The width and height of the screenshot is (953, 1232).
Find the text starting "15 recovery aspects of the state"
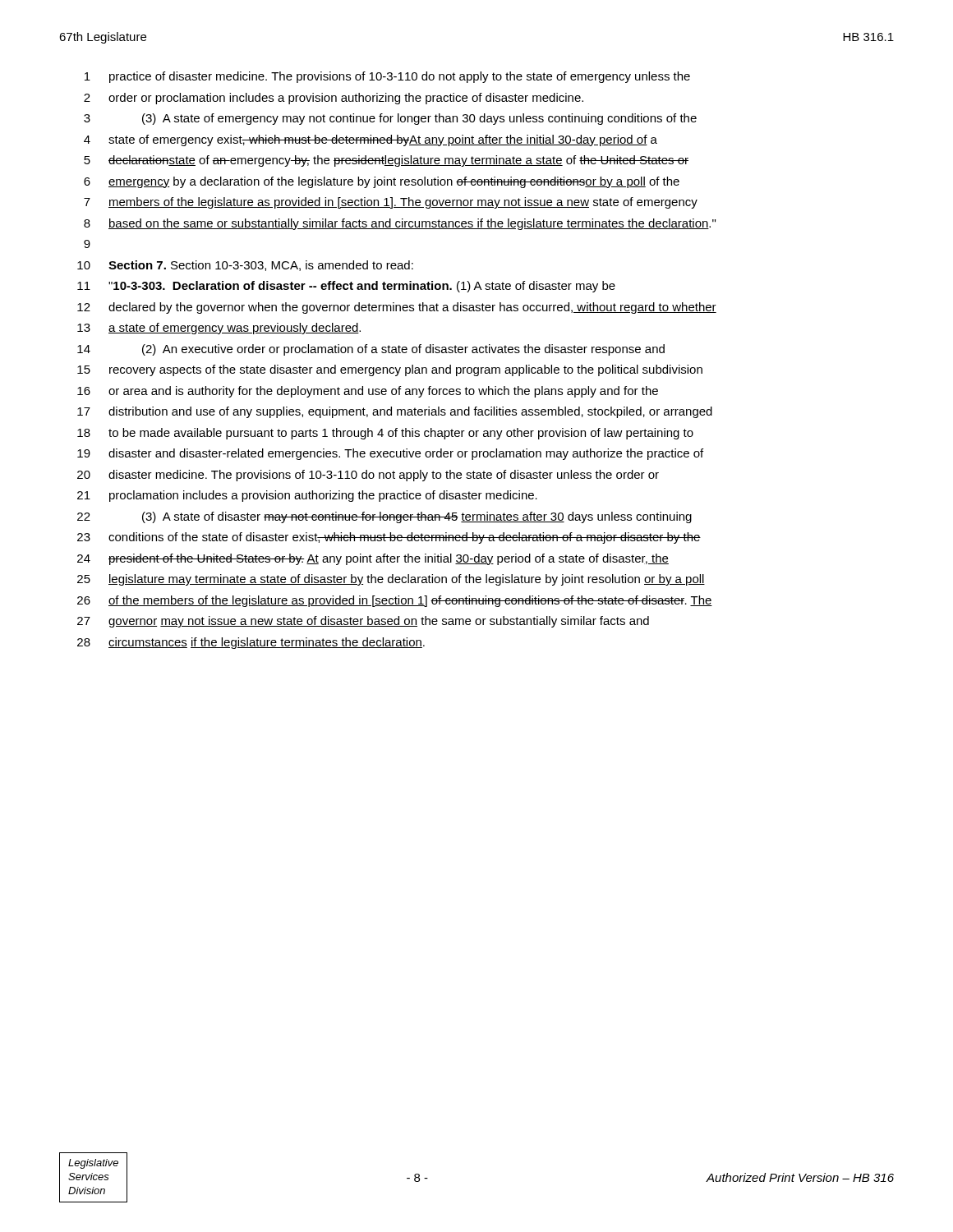[476, 369]
